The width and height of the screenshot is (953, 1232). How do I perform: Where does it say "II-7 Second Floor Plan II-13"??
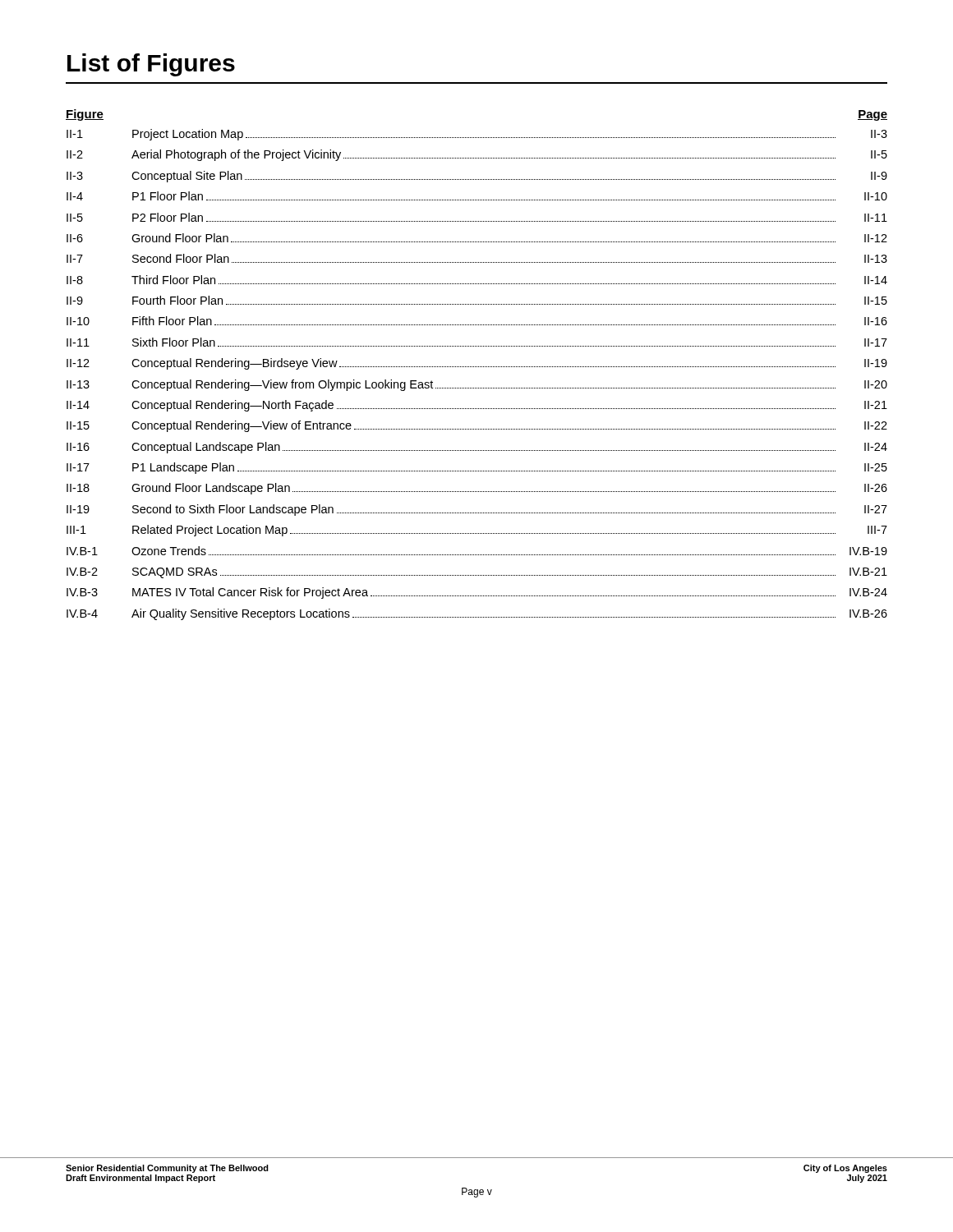click(476, 260)
